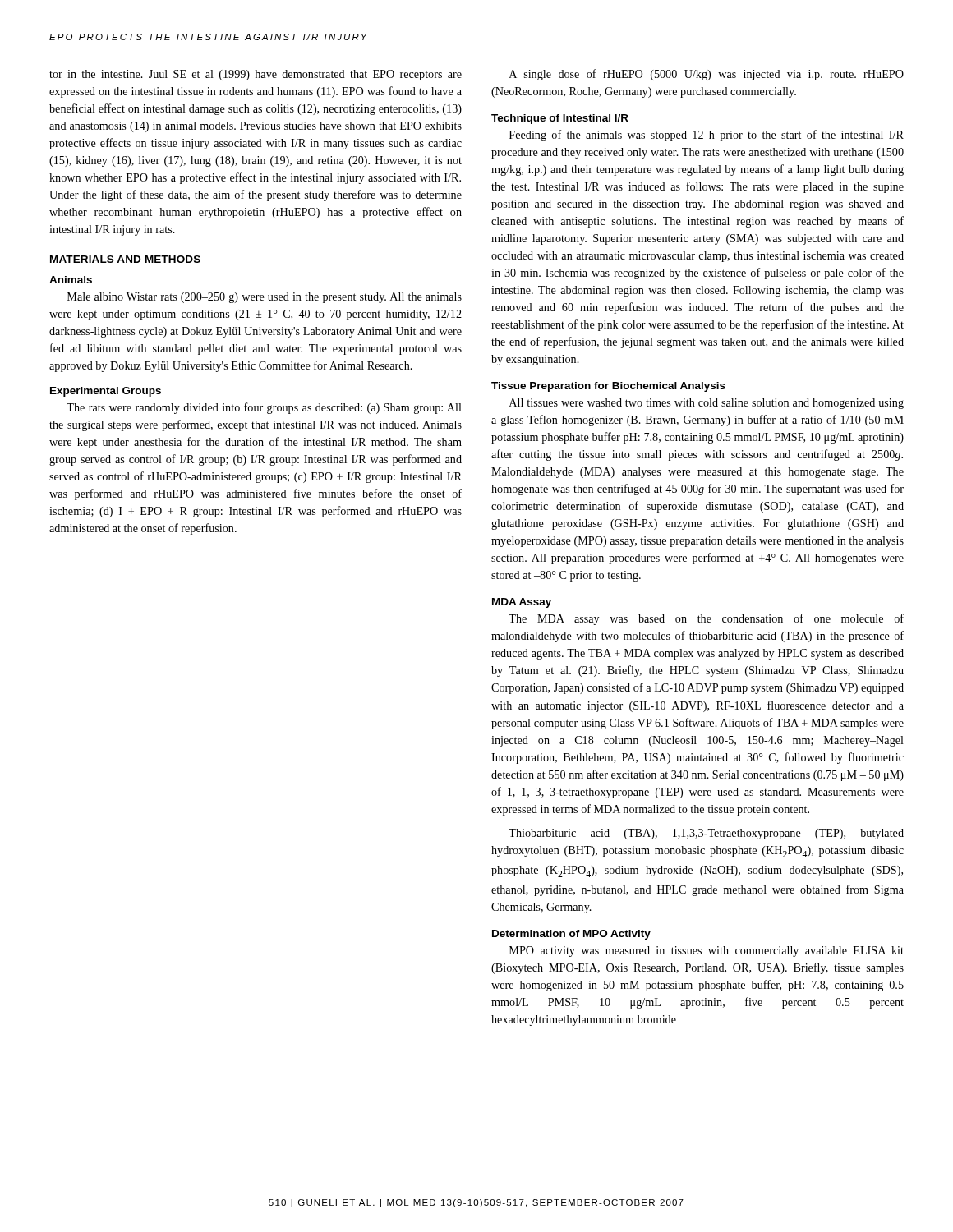This screenshot has width=953, height=1232.
Task: Find "MDA Assay" on this page
Action: [521, 602]
